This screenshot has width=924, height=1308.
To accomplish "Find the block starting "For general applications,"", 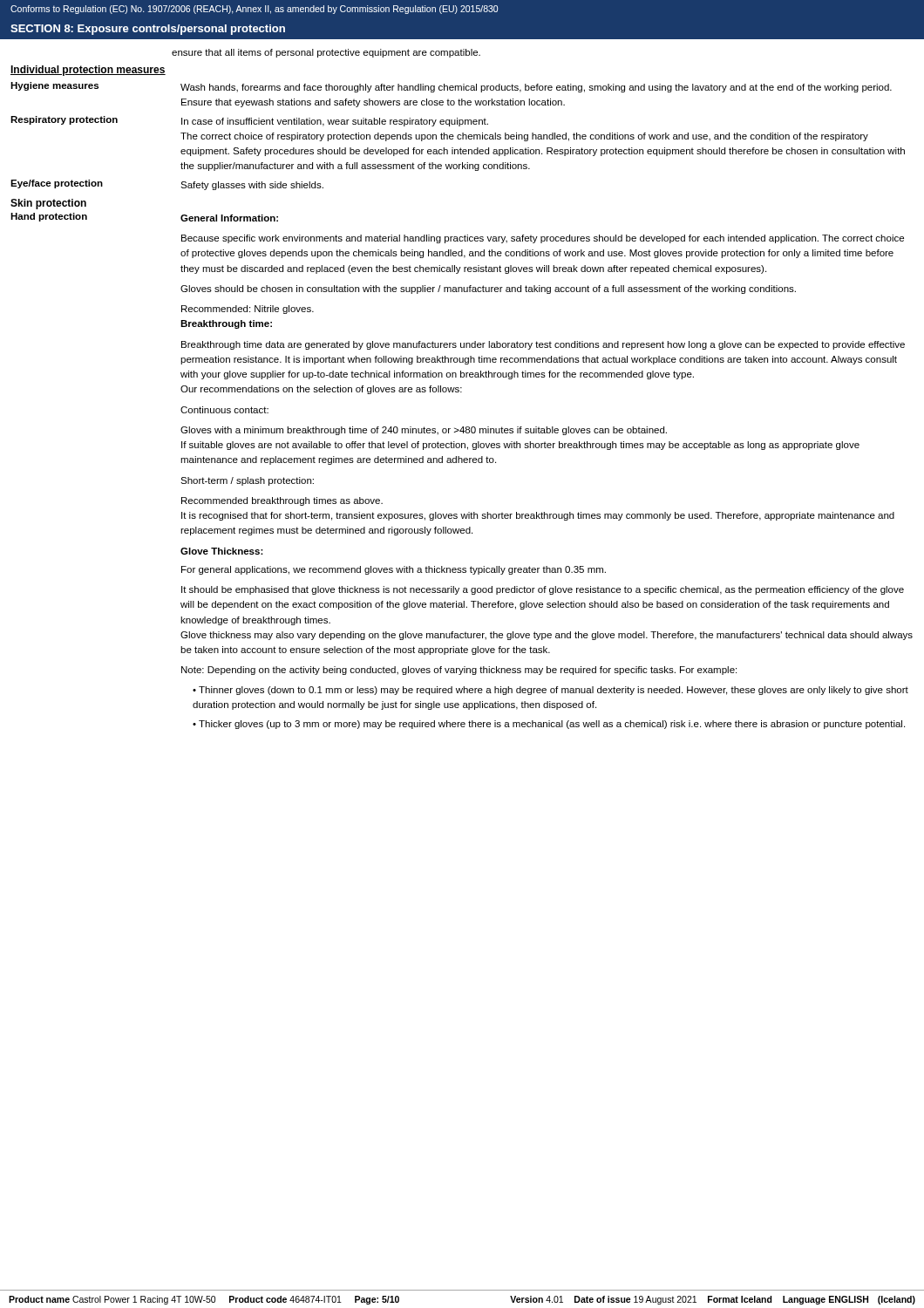I will coord(394,569).
